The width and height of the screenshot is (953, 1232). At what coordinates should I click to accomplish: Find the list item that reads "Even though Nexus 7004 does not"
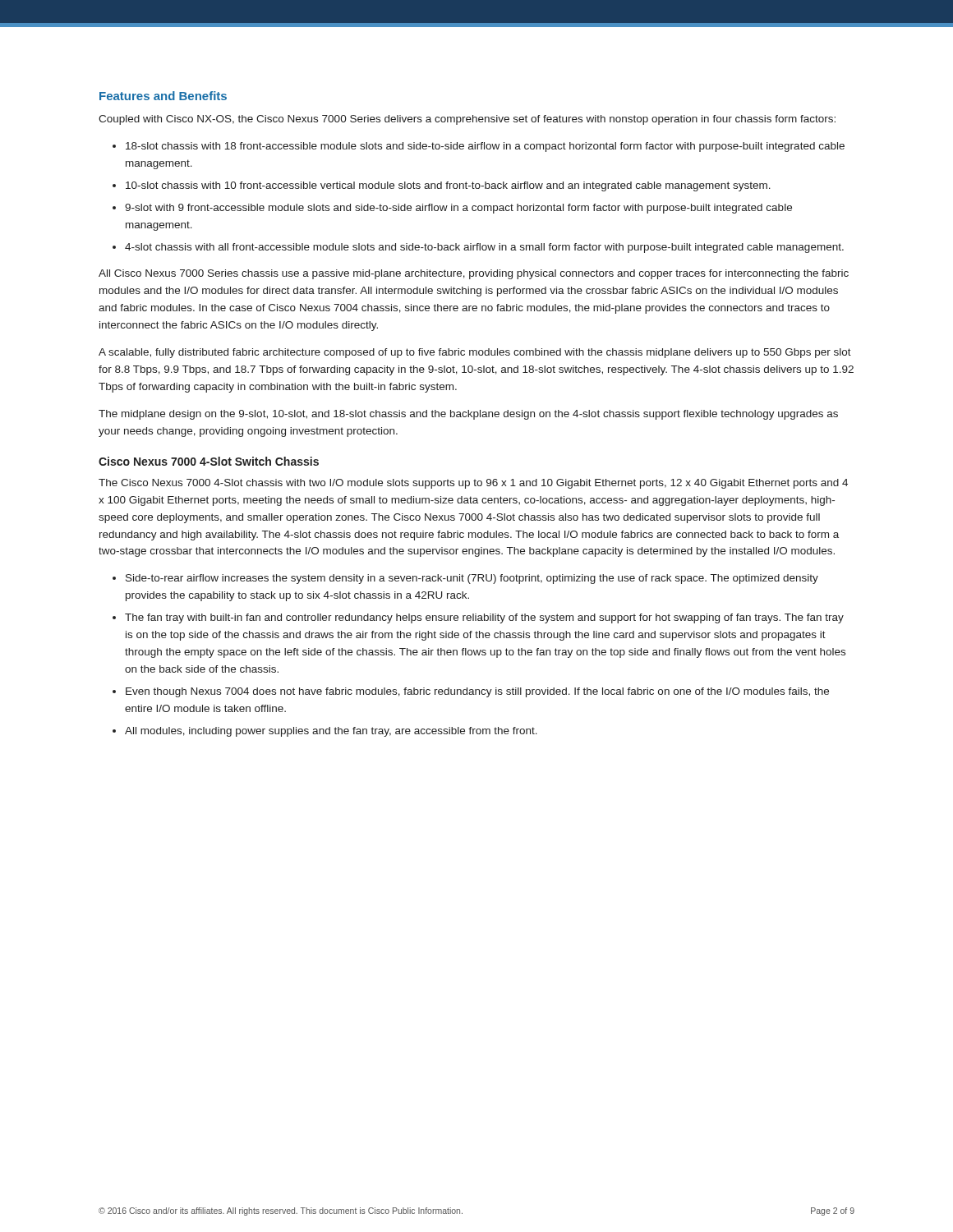click(477, 700)
